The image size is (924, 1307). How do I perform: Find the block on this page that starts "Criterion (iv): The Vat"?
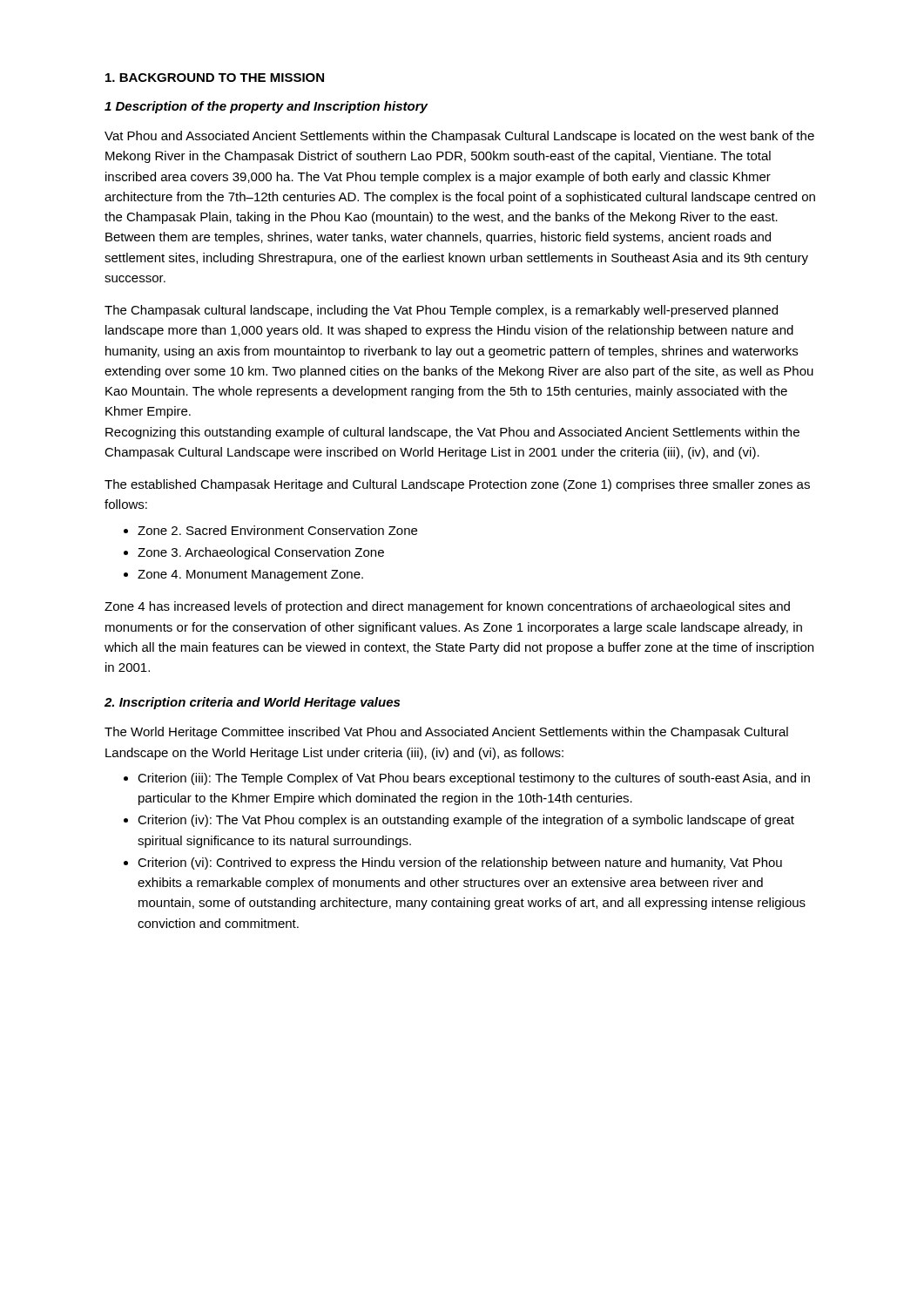pos(466,830)
